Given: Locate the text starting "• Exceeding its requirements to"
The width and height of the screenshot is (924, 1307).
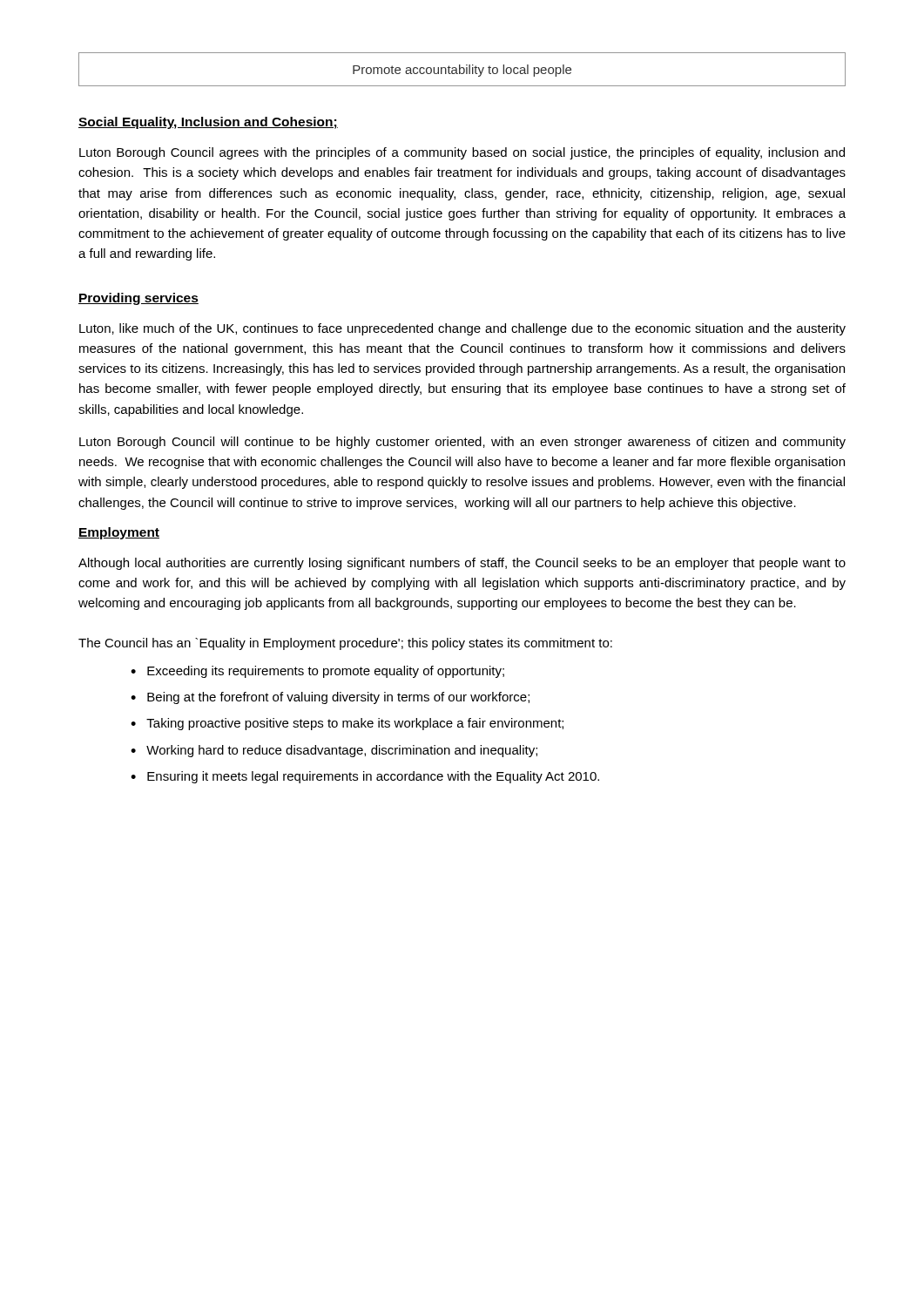Looking at the screenshot, I should pyautogui.click(x=318, y=672).
